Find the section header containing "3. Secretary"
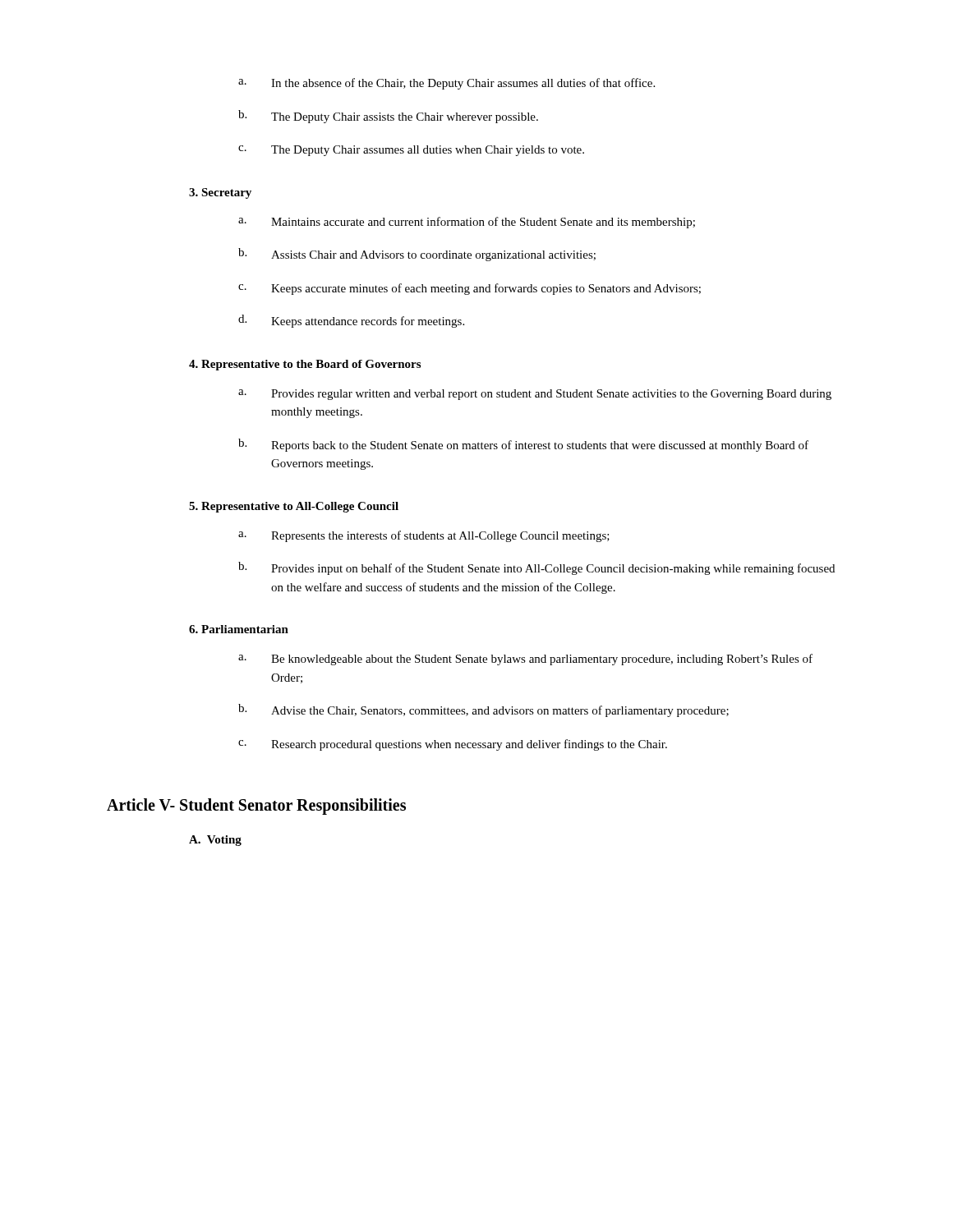This screenshot has width=953, height=1232. pyautogui.click(x=220, y=192)
